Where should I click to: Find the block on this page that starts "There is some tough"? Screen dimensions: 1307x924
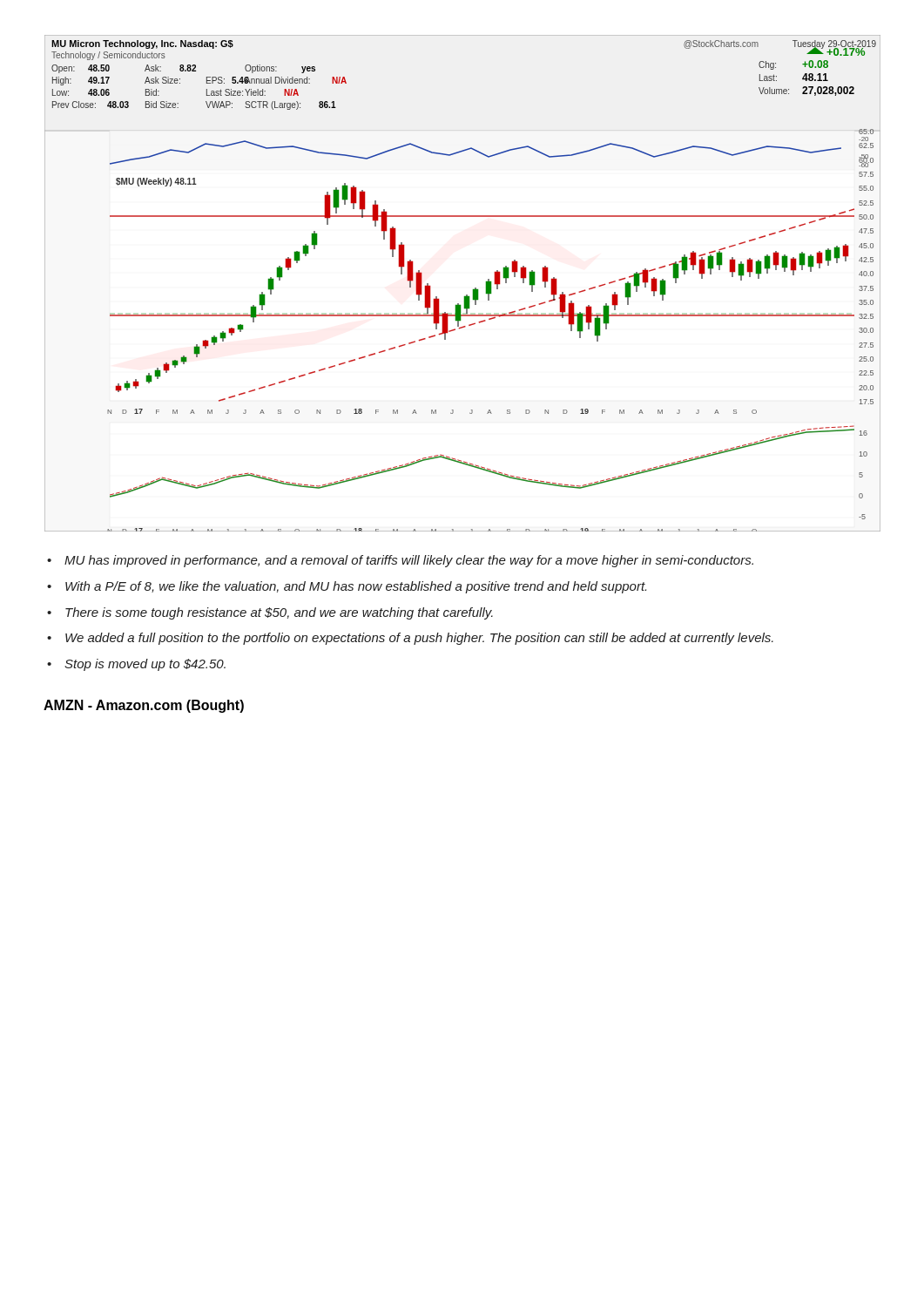pos(279,612)
